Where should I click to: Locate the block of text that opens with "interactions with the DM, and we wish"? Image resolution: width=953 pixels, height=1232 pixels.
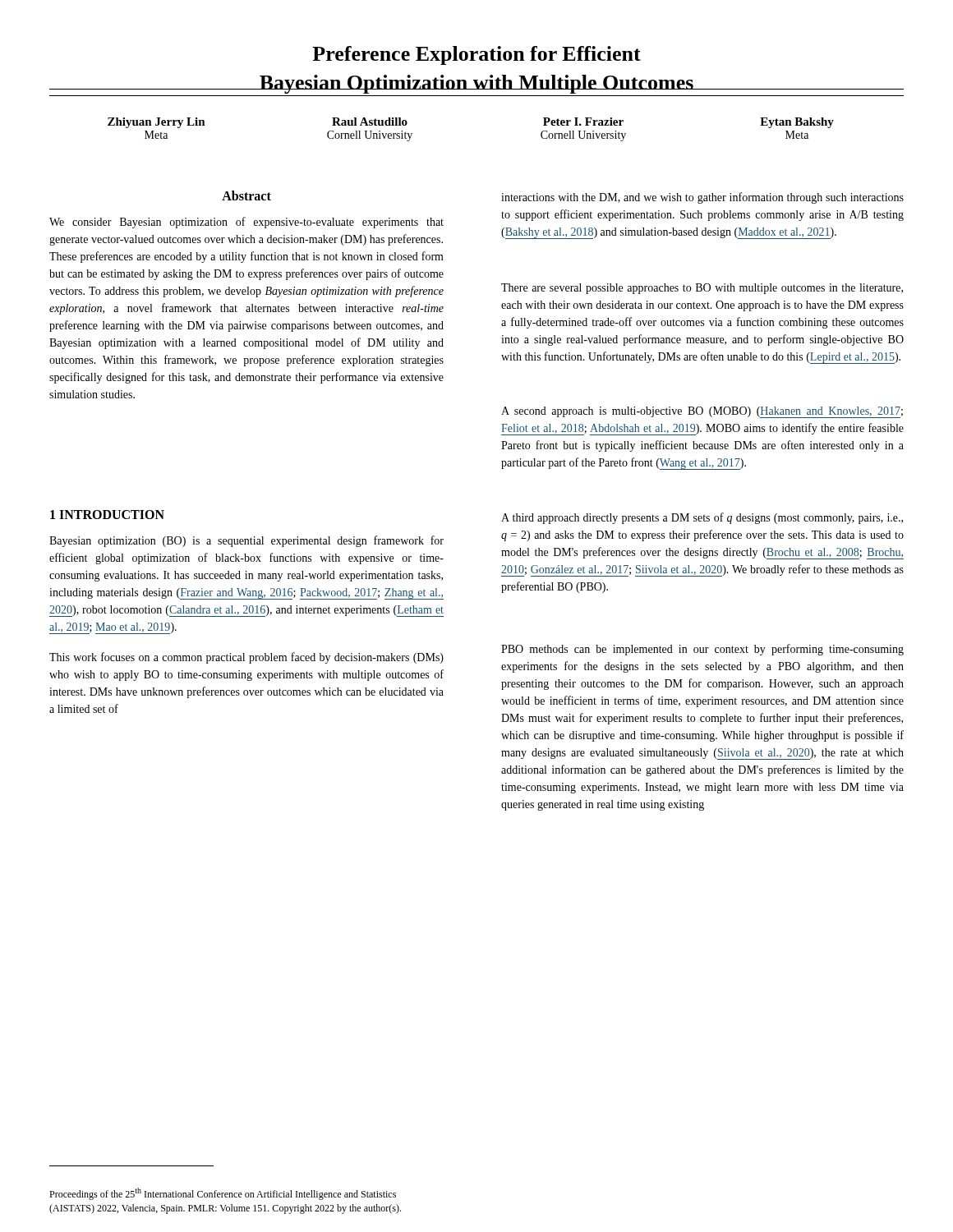pyautogui.click(x=702, y=215)
